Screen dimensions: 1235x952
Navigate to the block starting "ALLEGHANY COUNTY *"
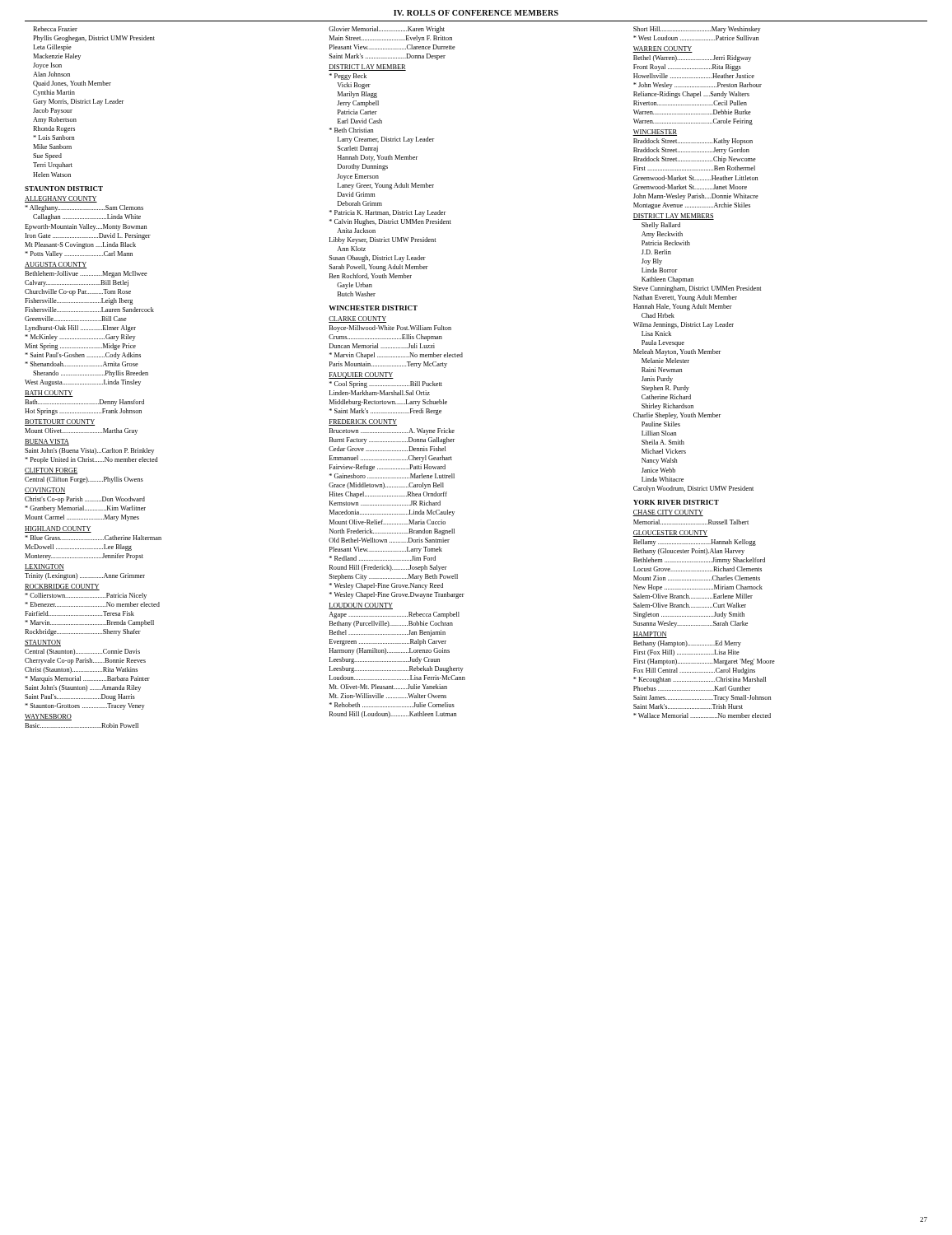click(x=61, y=199)
